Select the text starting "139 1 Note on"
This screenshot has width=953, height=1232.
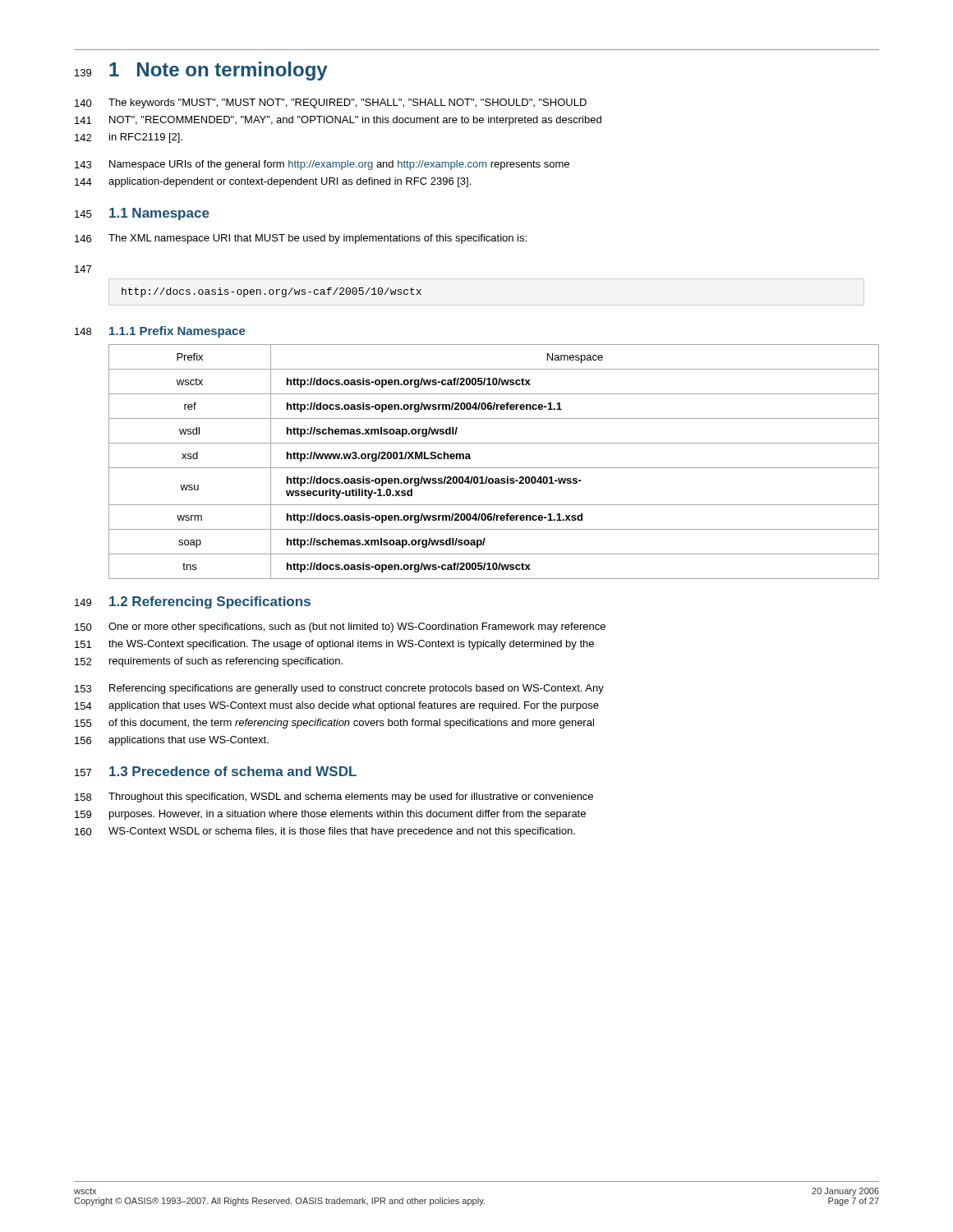201,70
